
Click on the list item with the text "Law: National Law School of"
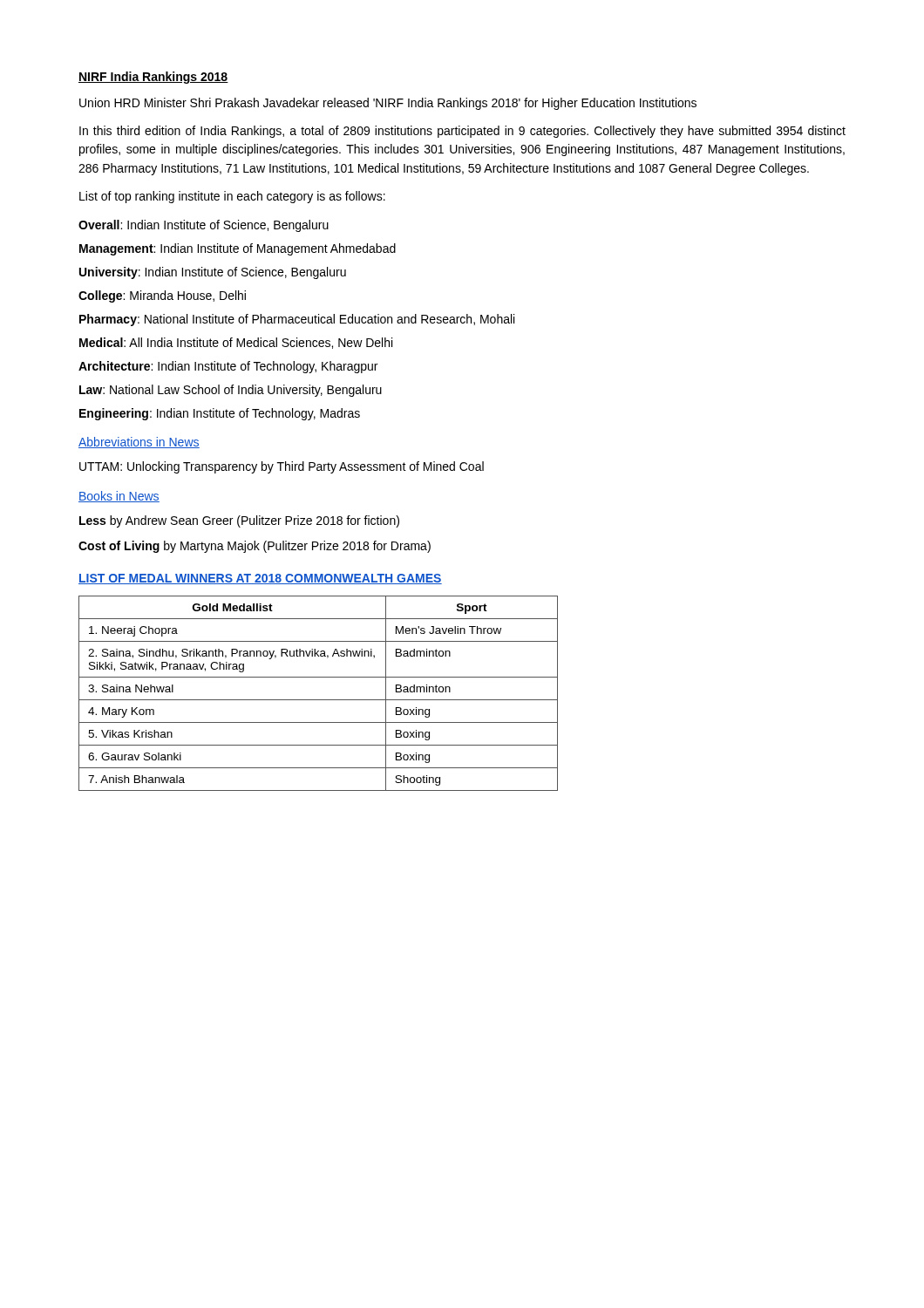(230, 390)
